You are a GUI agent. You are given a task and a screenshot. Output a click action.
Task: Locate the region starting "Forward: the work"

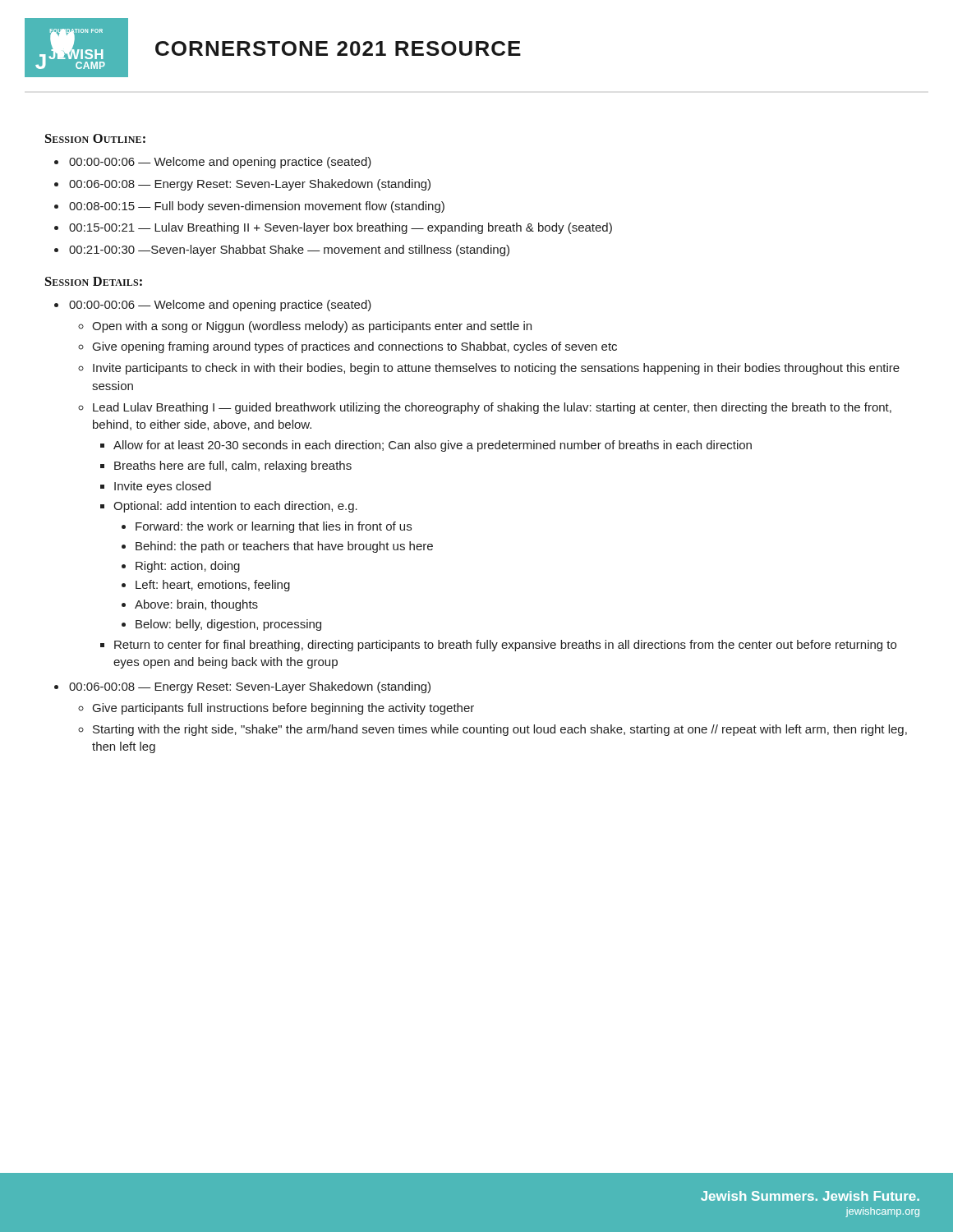click(273, 526)
